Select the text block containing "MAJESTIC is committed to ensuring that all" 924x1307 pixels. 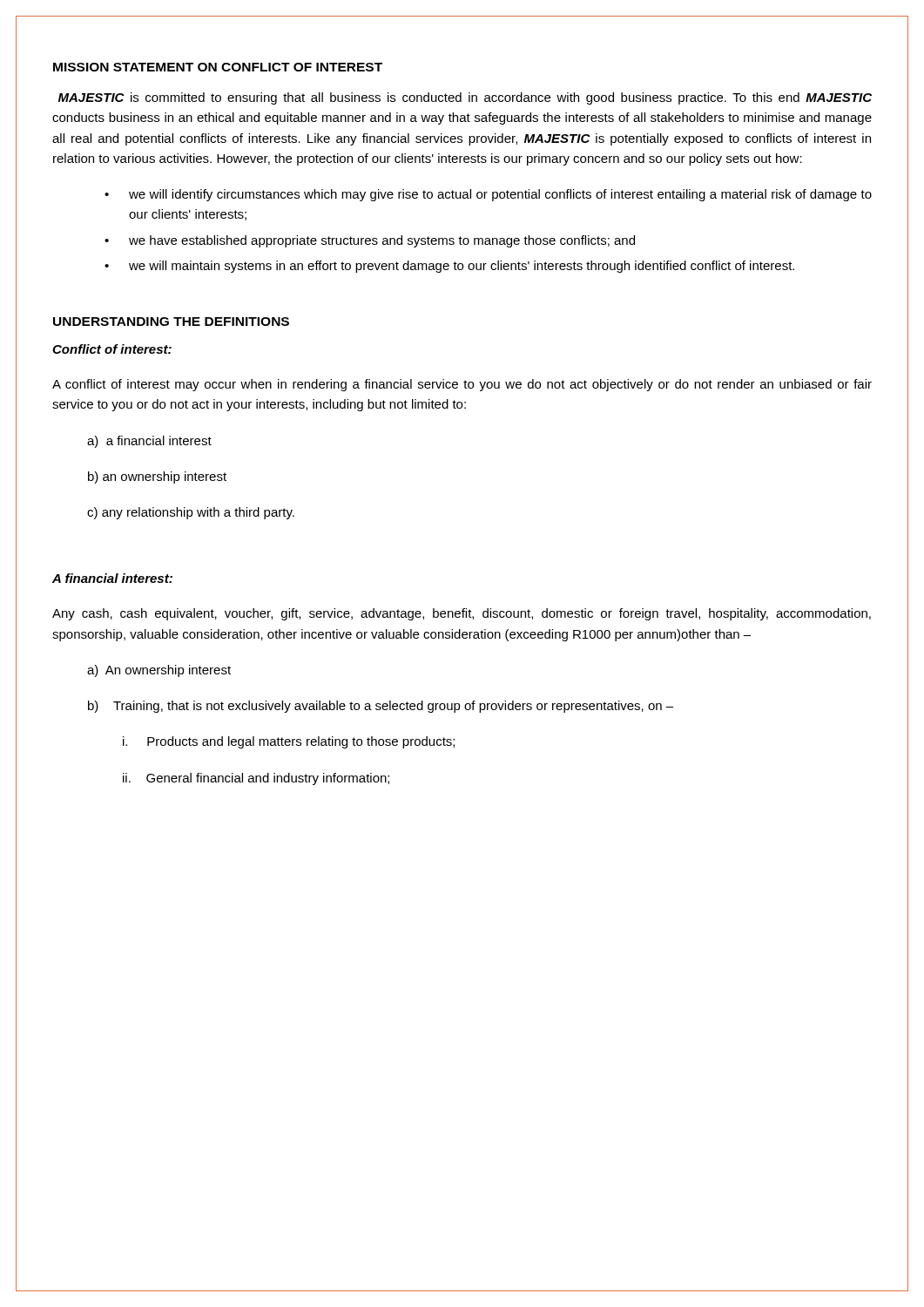click(x=462, y=128)
